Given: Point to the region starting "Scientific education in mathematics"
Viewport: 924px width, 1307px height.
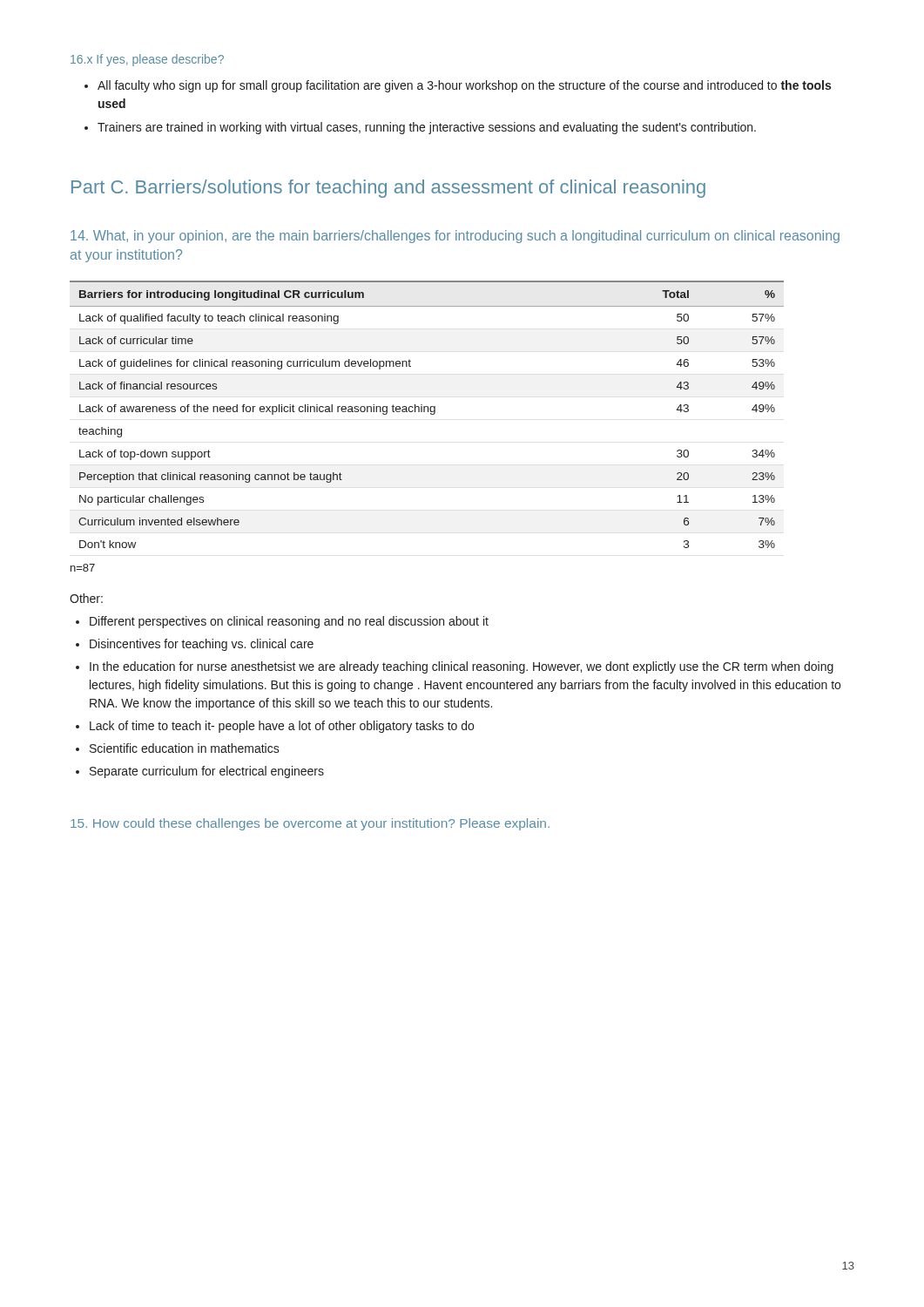Looking at the screenshot, I should [x=178, y=748].
